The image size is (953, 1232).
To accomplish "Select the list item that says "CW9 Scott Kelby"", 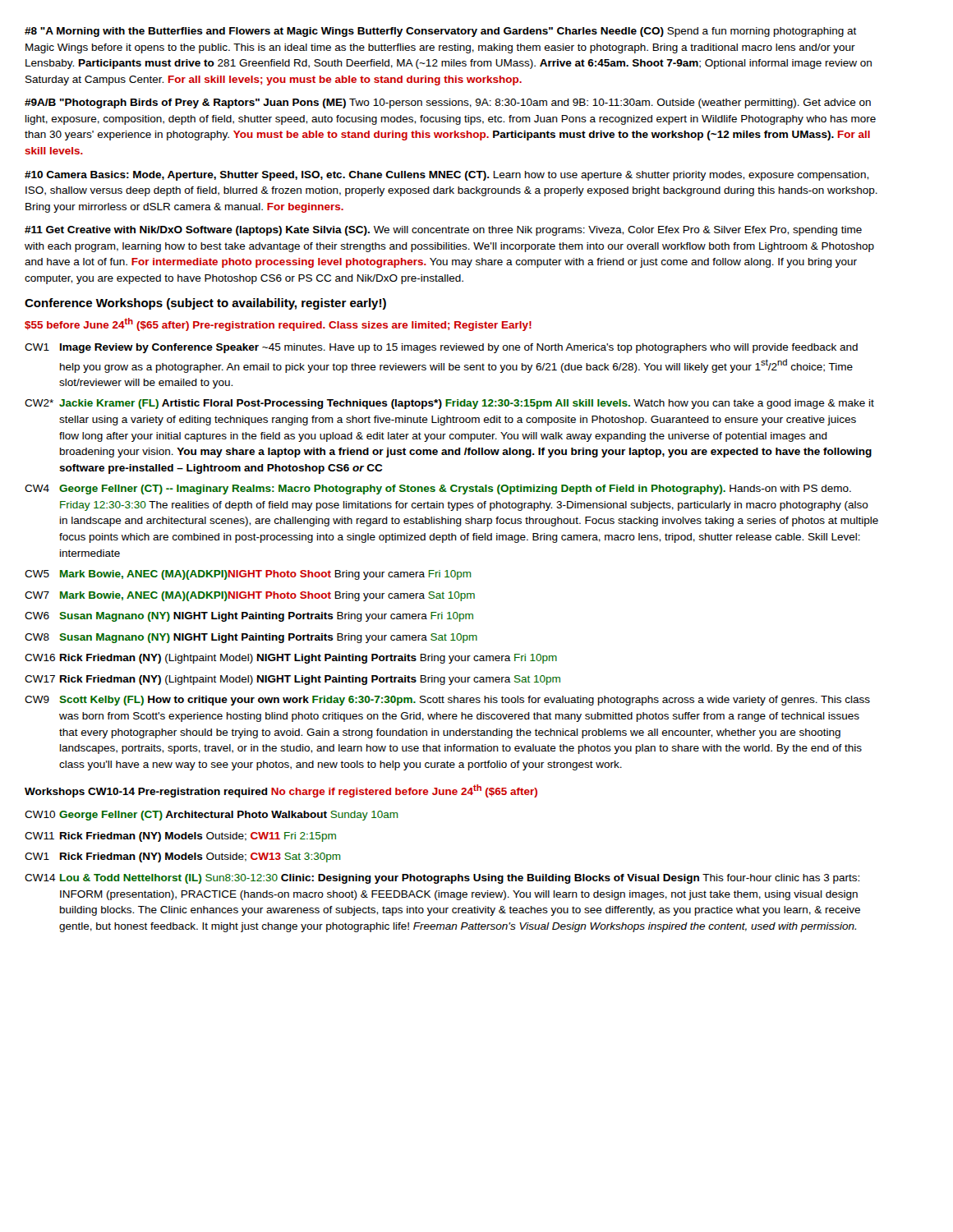I will pos(452,732).
